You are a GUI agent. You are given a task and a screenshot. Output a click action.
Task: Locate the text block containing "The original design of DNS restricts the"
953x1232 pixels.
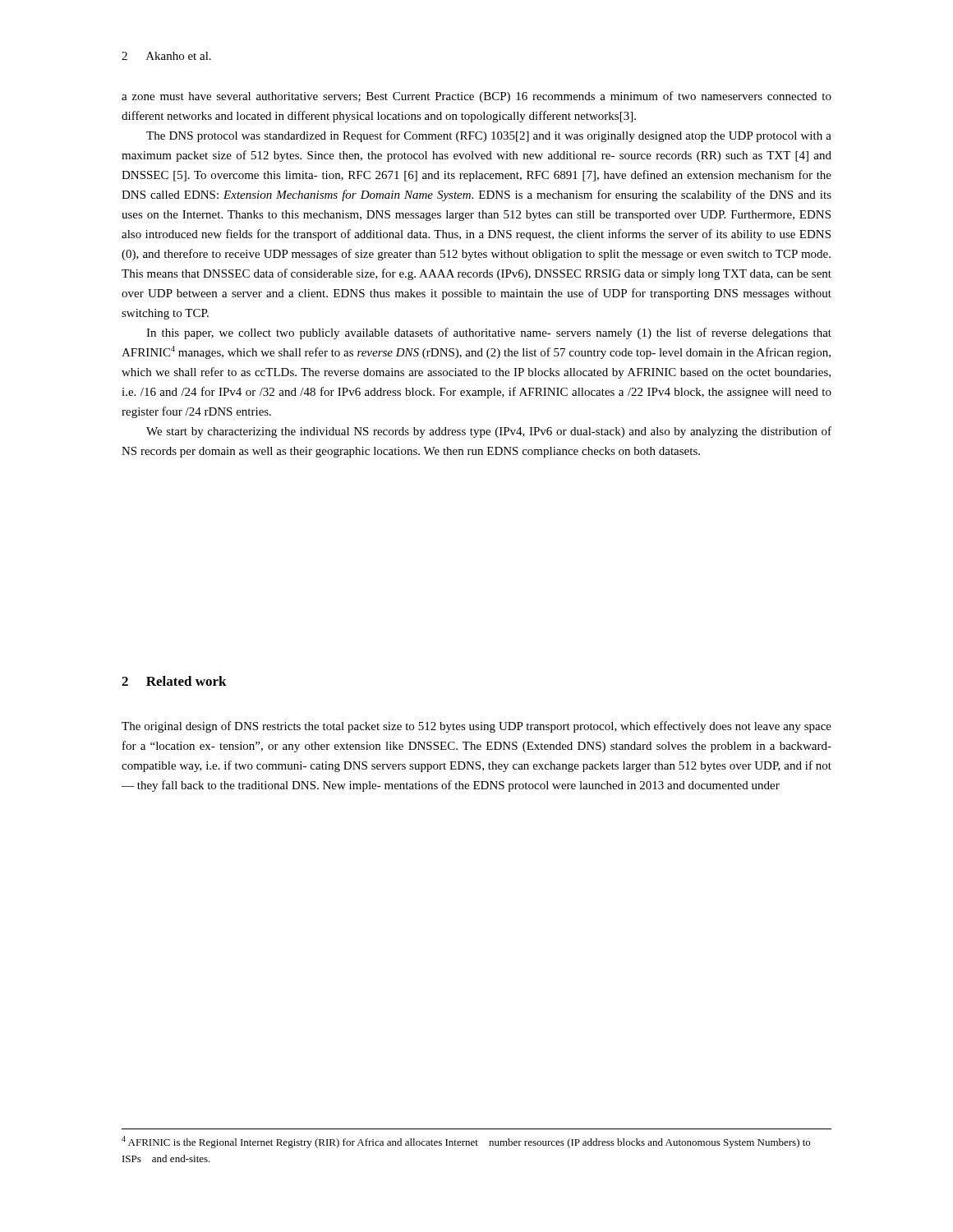point(476,756)
